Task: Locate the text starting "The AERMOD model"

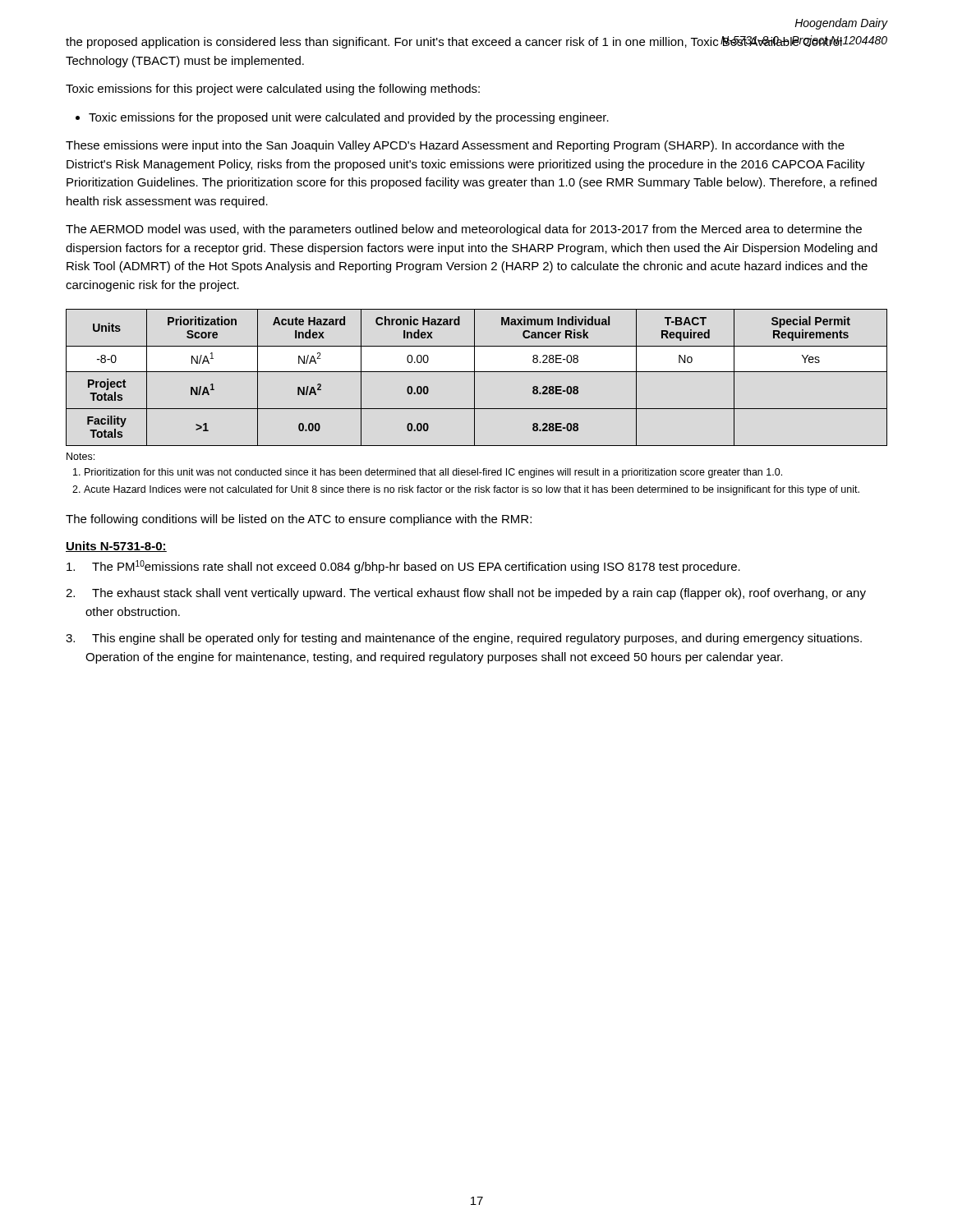Action: click(476, 257)
